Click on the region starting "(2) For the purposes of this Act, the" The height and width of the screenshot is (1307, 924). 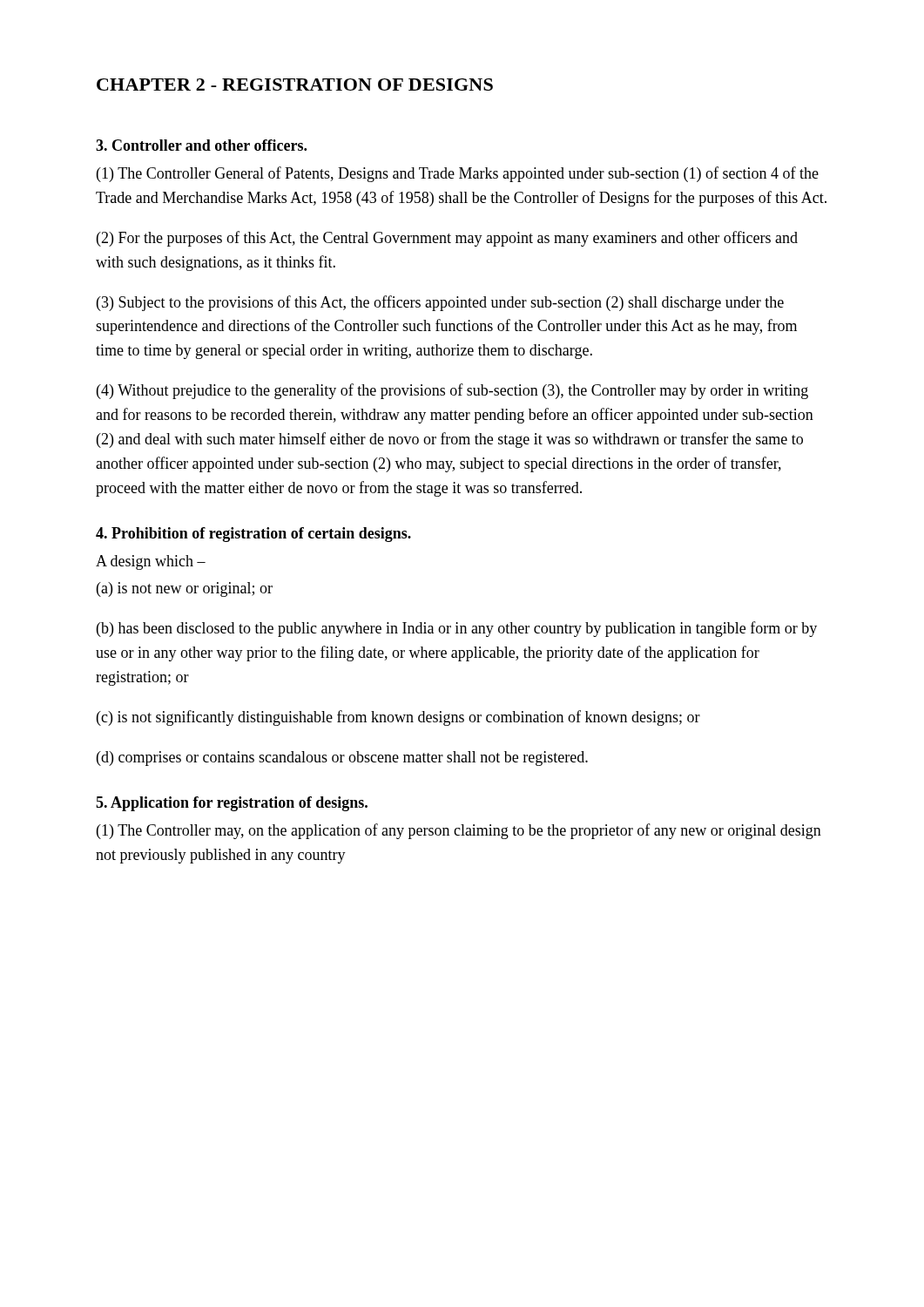(447, 250)
